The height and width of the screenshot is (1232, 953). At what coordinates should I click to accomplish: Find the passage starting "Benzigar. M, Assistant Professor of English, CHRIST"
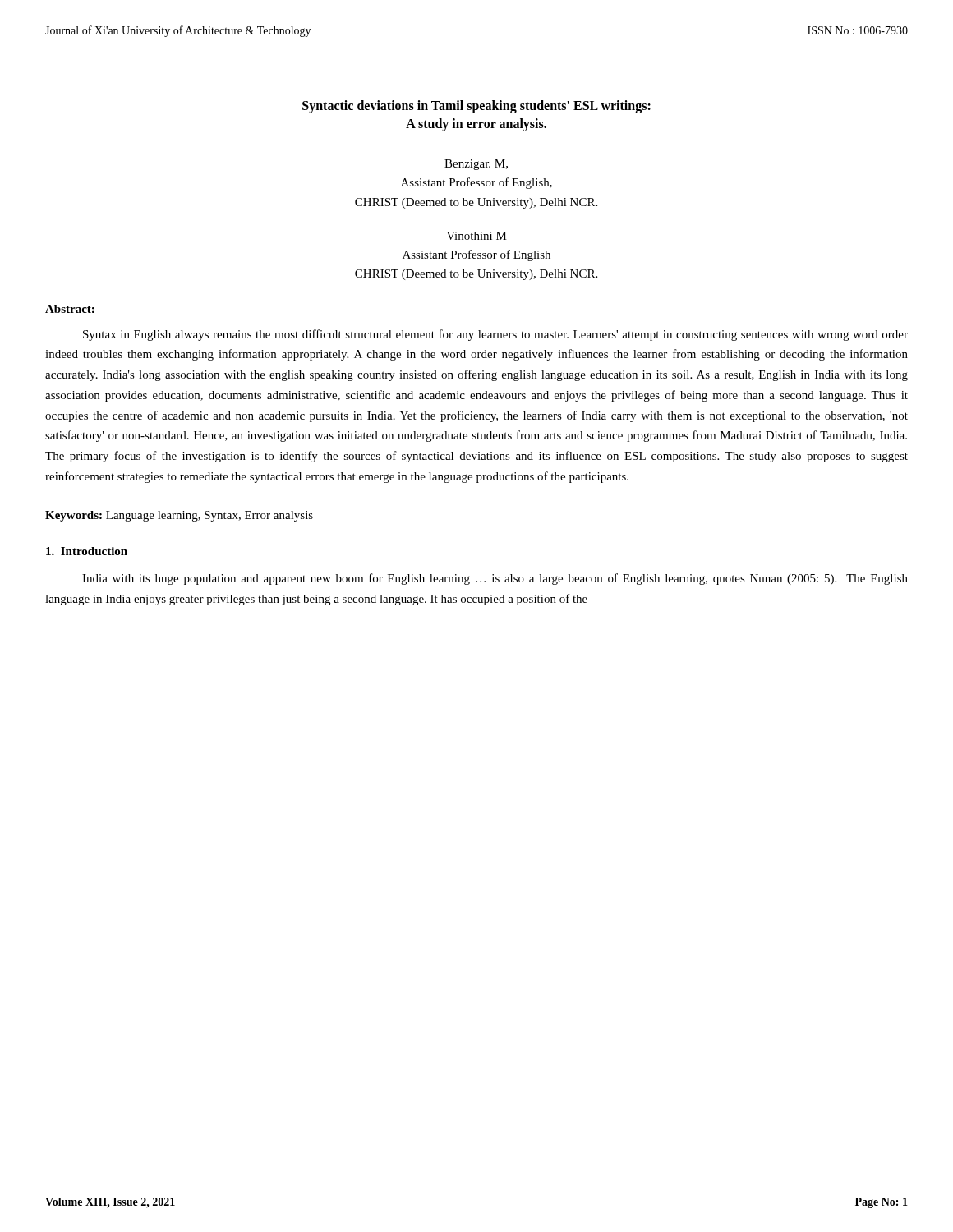[476, 165]
